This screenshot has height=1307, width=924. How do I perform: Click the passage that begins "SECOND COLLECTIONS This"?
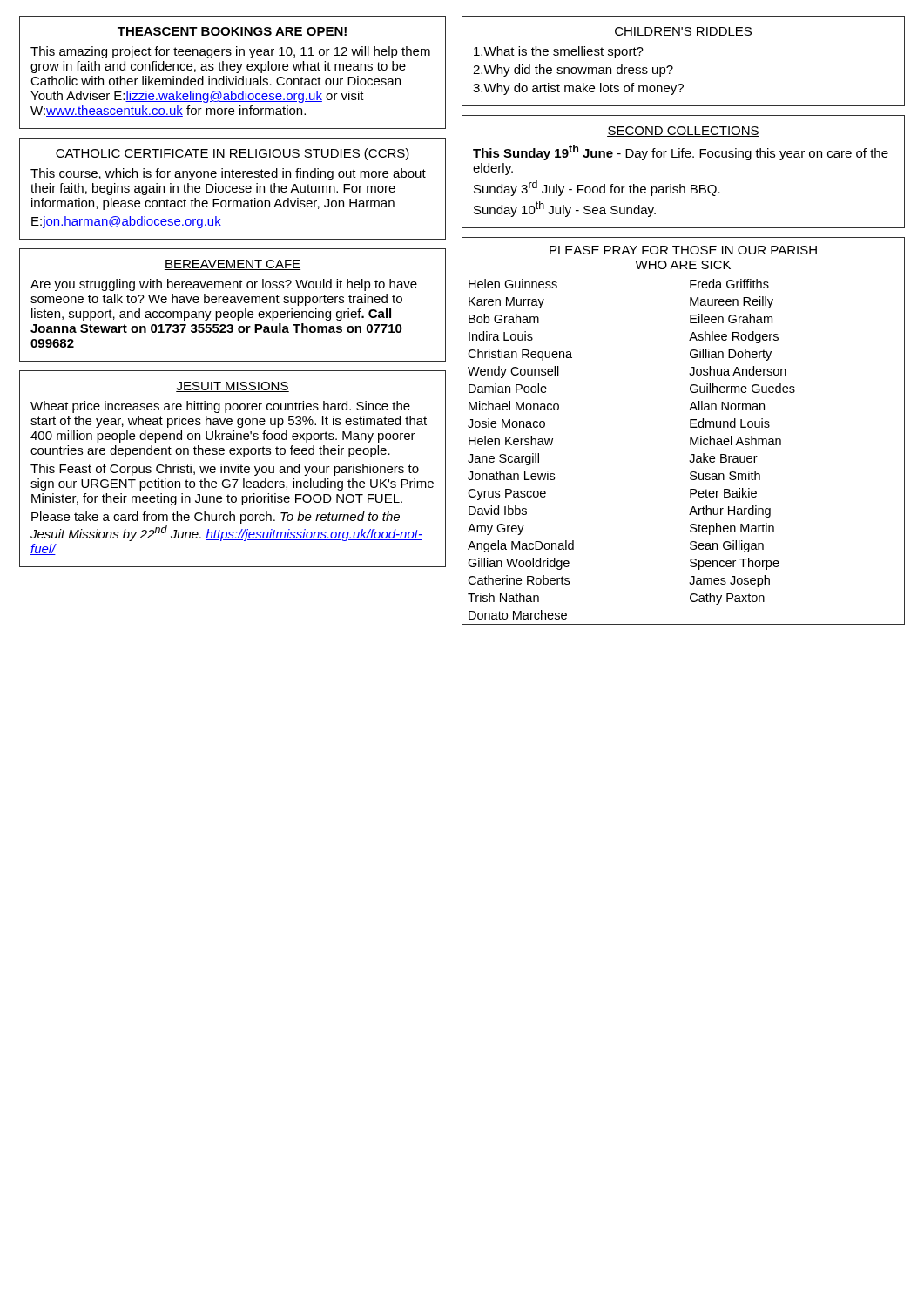[683, 132]
